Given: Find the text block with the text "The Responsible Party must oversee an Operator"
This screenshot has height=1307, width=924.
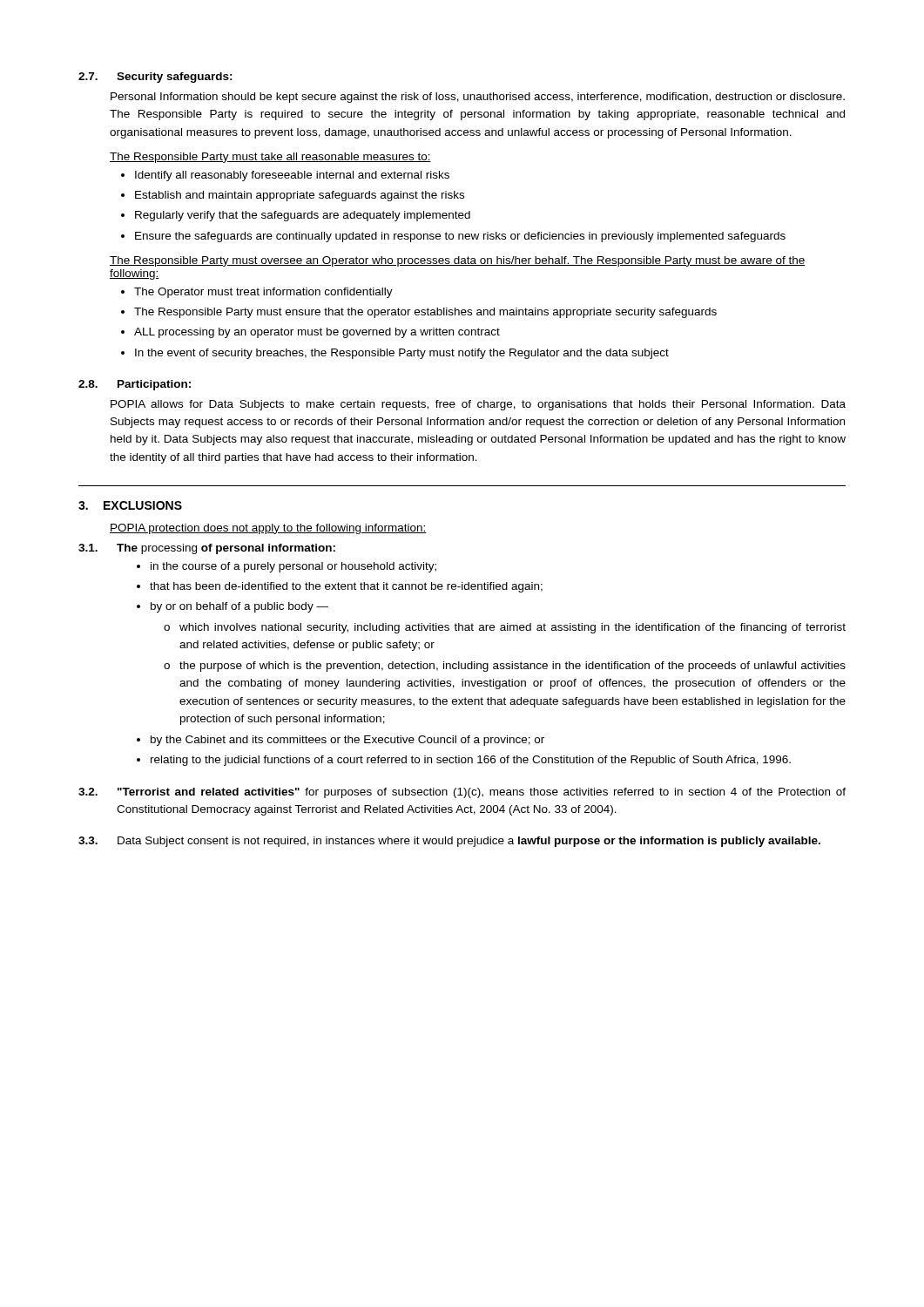Looking at the screenshot, I should click(457, 266).
